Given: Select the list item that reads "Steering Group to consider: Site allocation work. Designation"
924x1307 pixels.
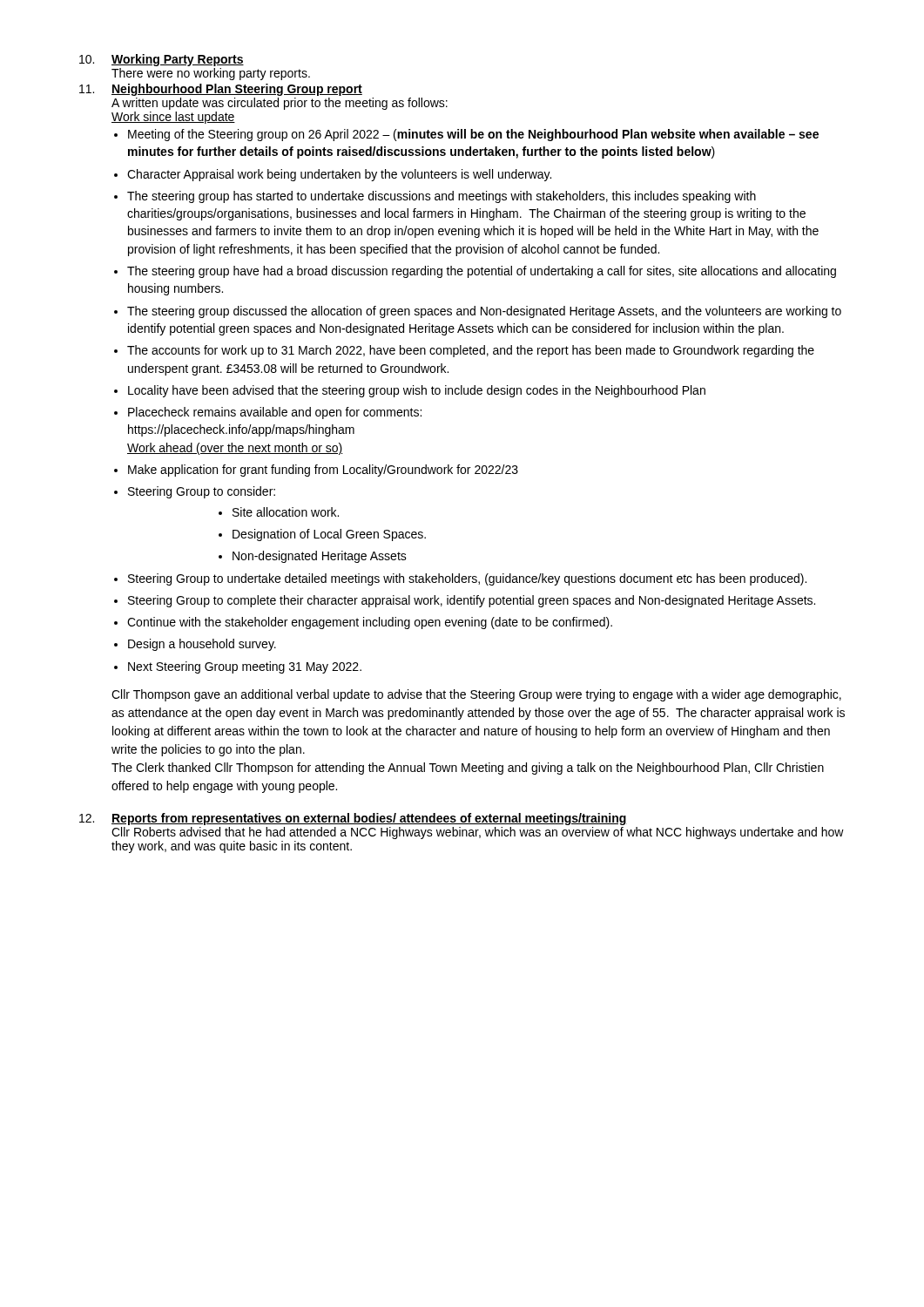Looking at the screenshot, I should coord(202,492).
